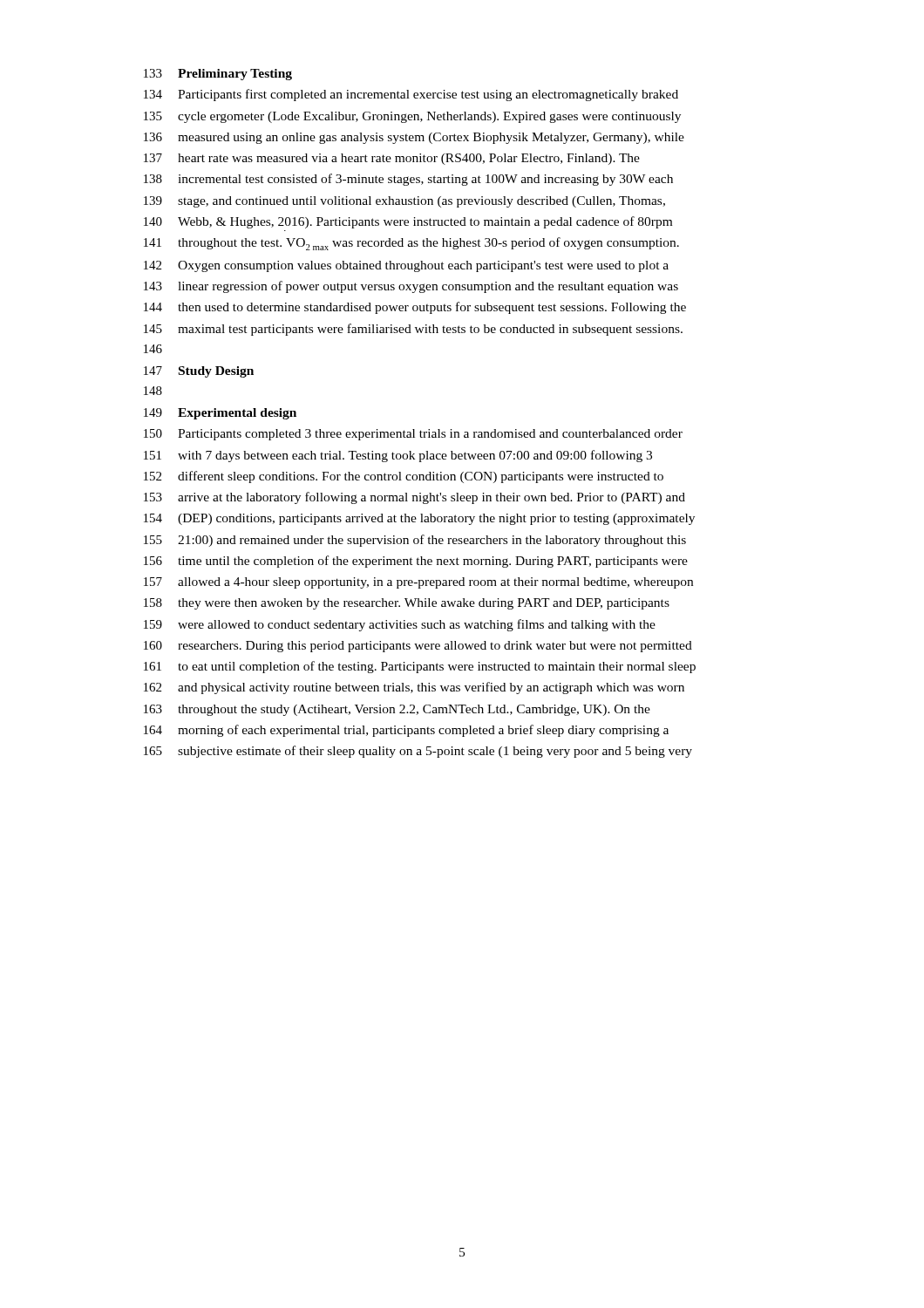Image resolution: width=924 pixels, height=1308 pixels.
Task: Select the region starting "133 Preliminary Testing"
Action: 218,75
